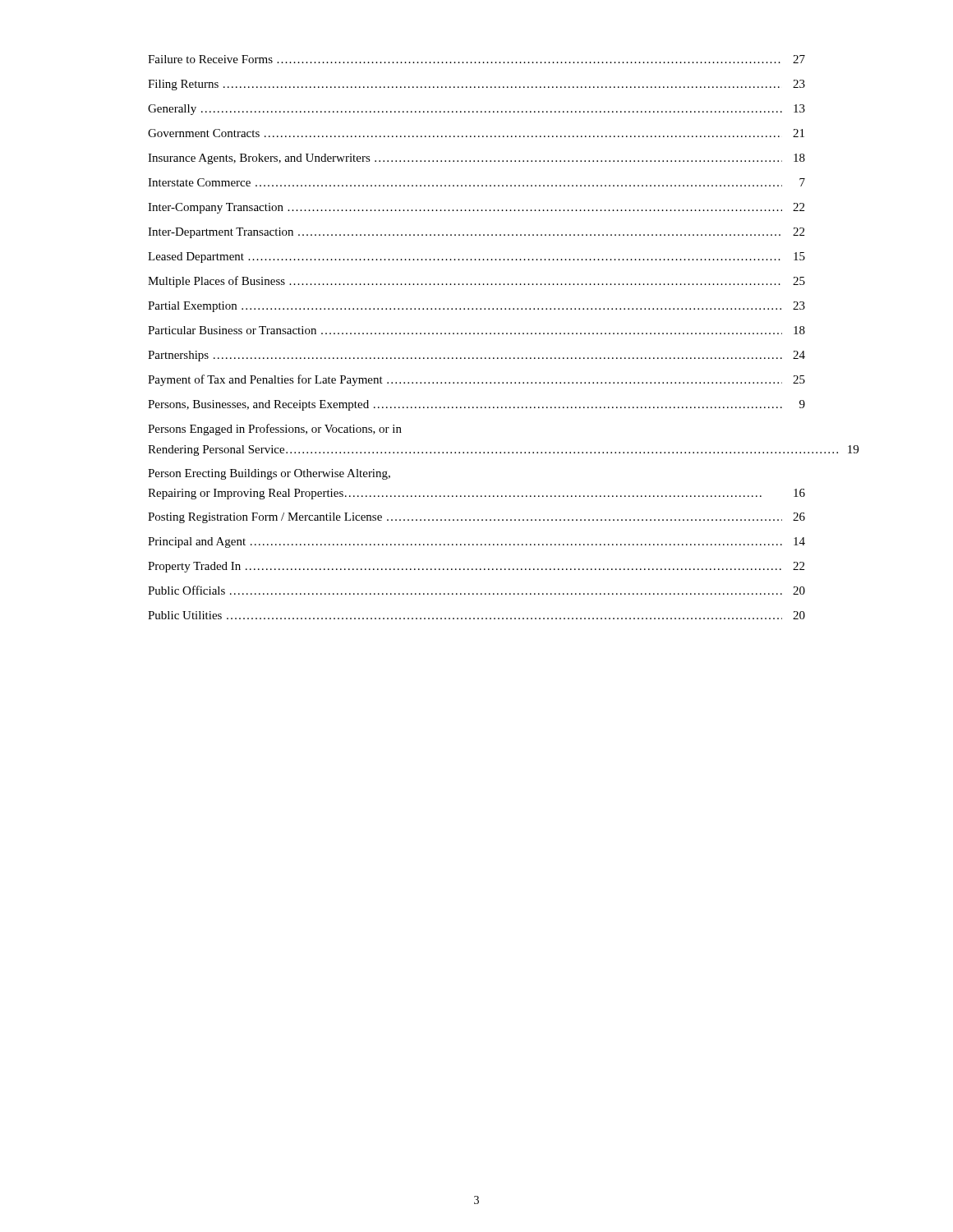Locate the list item with the text "Public Officials 20"

point(476,590)
